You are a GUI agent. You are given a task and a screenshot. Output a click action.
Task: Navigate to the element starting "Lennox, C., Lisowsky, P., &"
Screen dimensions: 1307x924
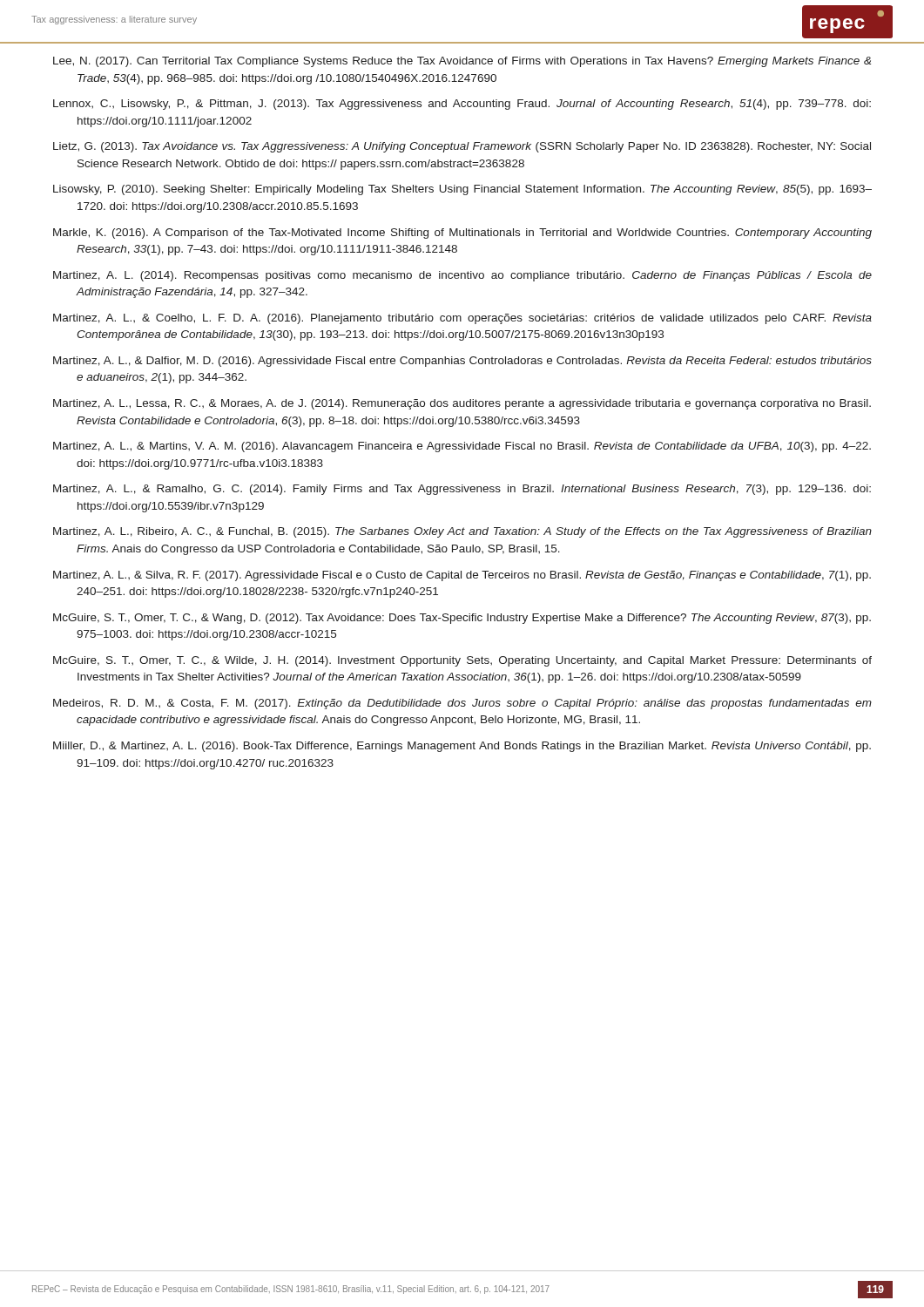point(462,112)
